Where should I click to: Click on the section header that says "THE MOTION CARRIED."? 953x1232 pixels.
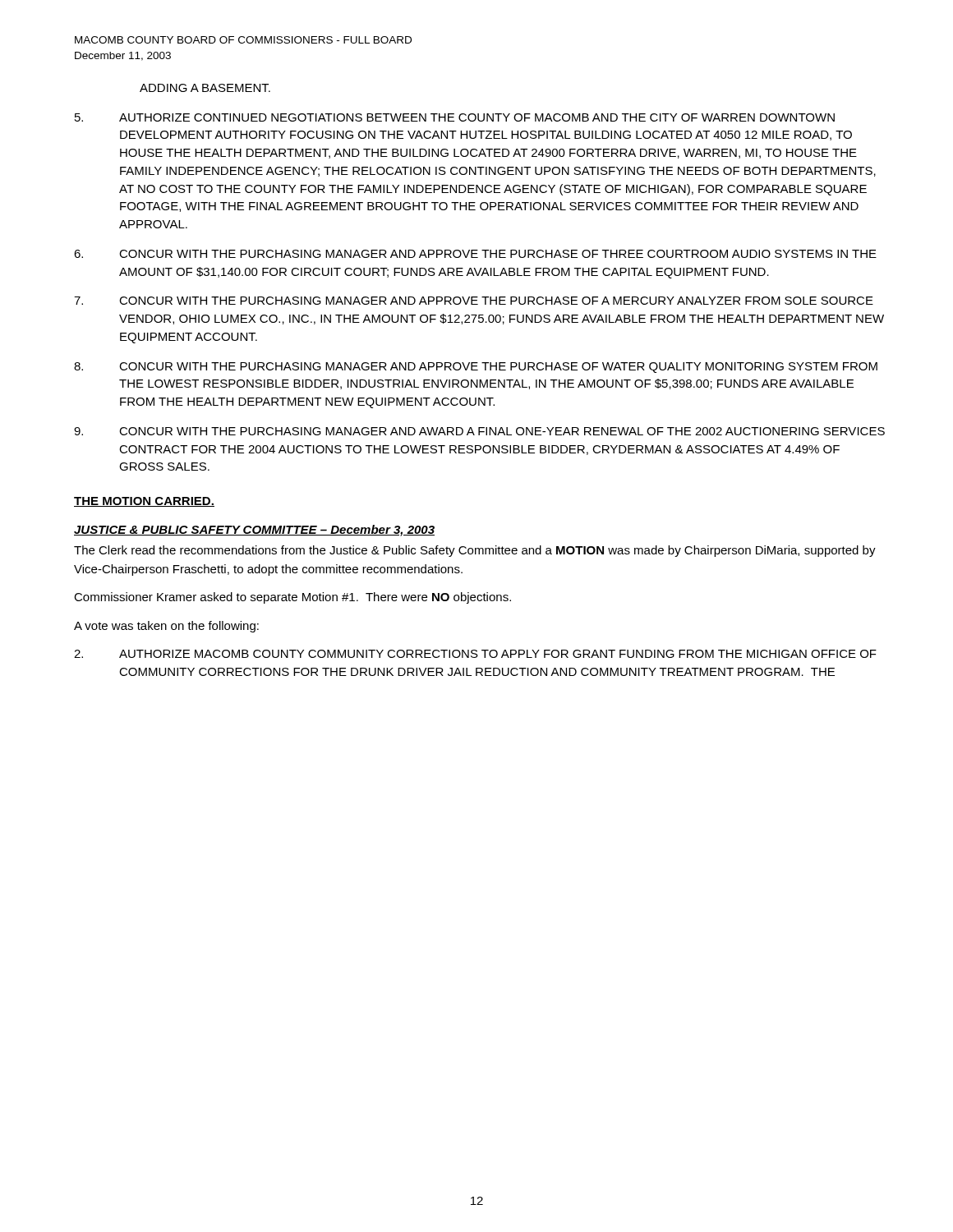(x=144, y=501)
